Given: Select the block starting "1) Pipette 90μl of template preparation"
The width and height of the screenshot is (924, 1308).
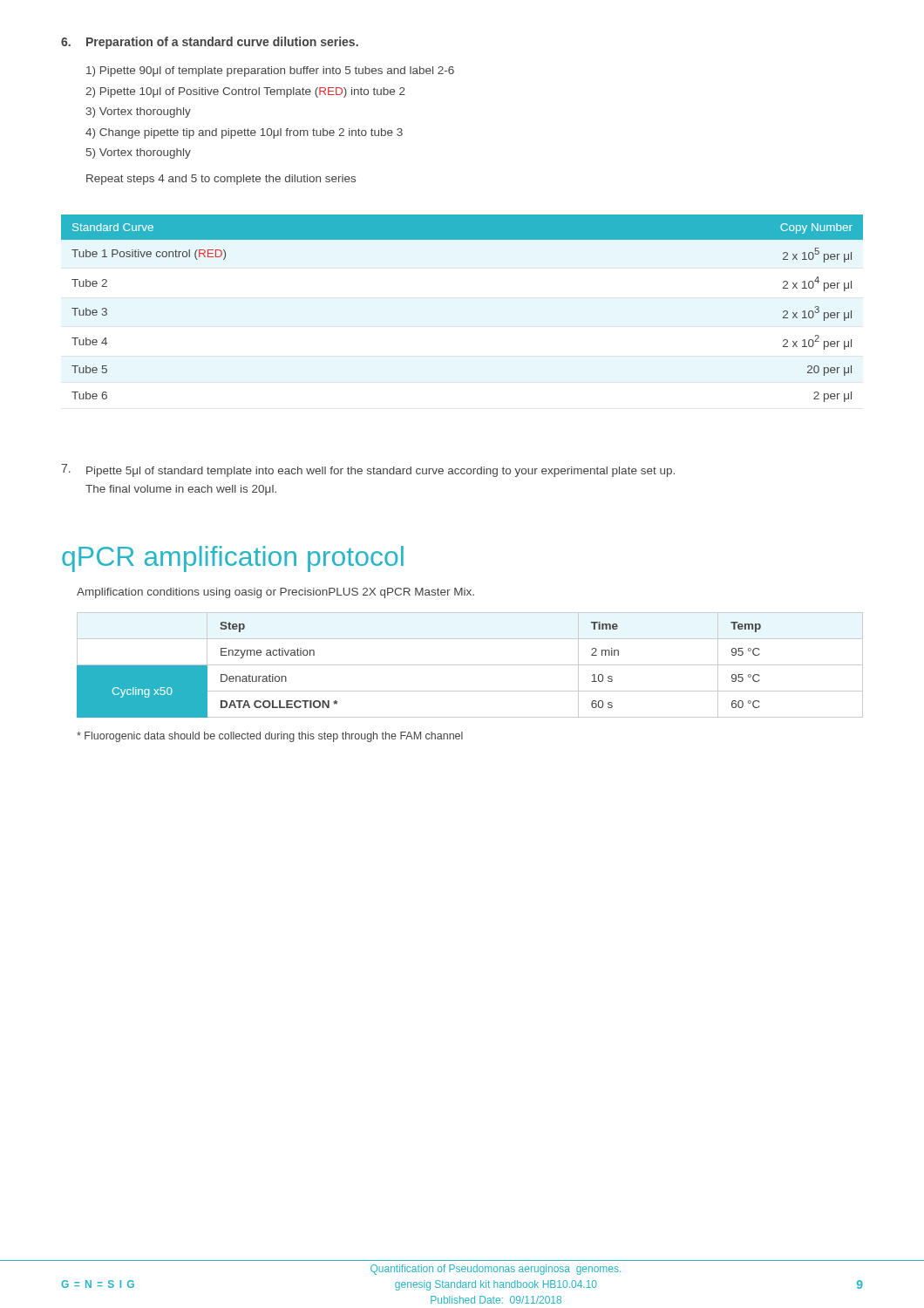Looking at the screenshot, I should coord(270,70).
